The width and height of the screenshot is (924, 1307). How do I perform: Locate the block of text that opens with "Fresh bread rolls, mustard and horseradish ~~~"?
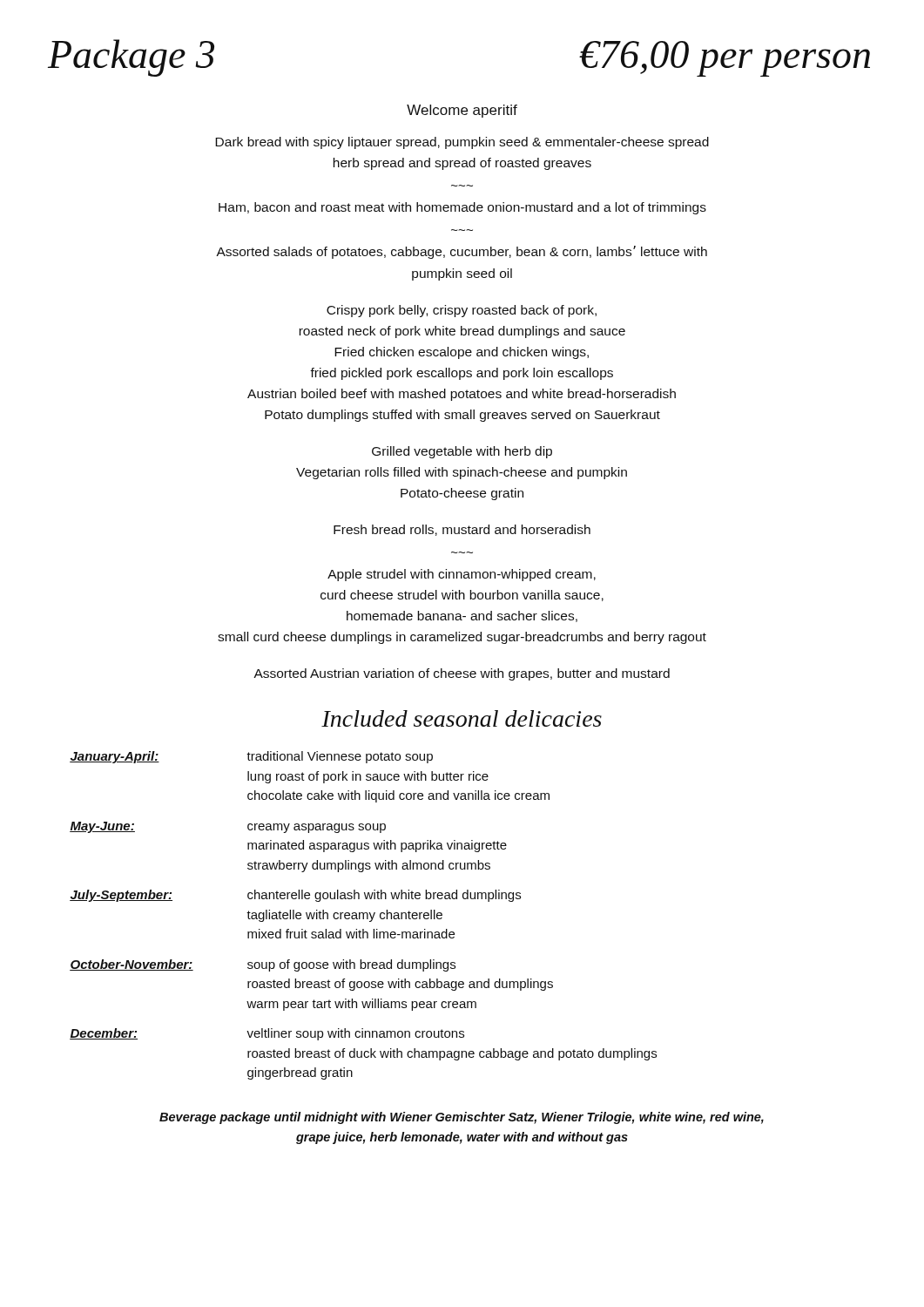click(462, 583)
